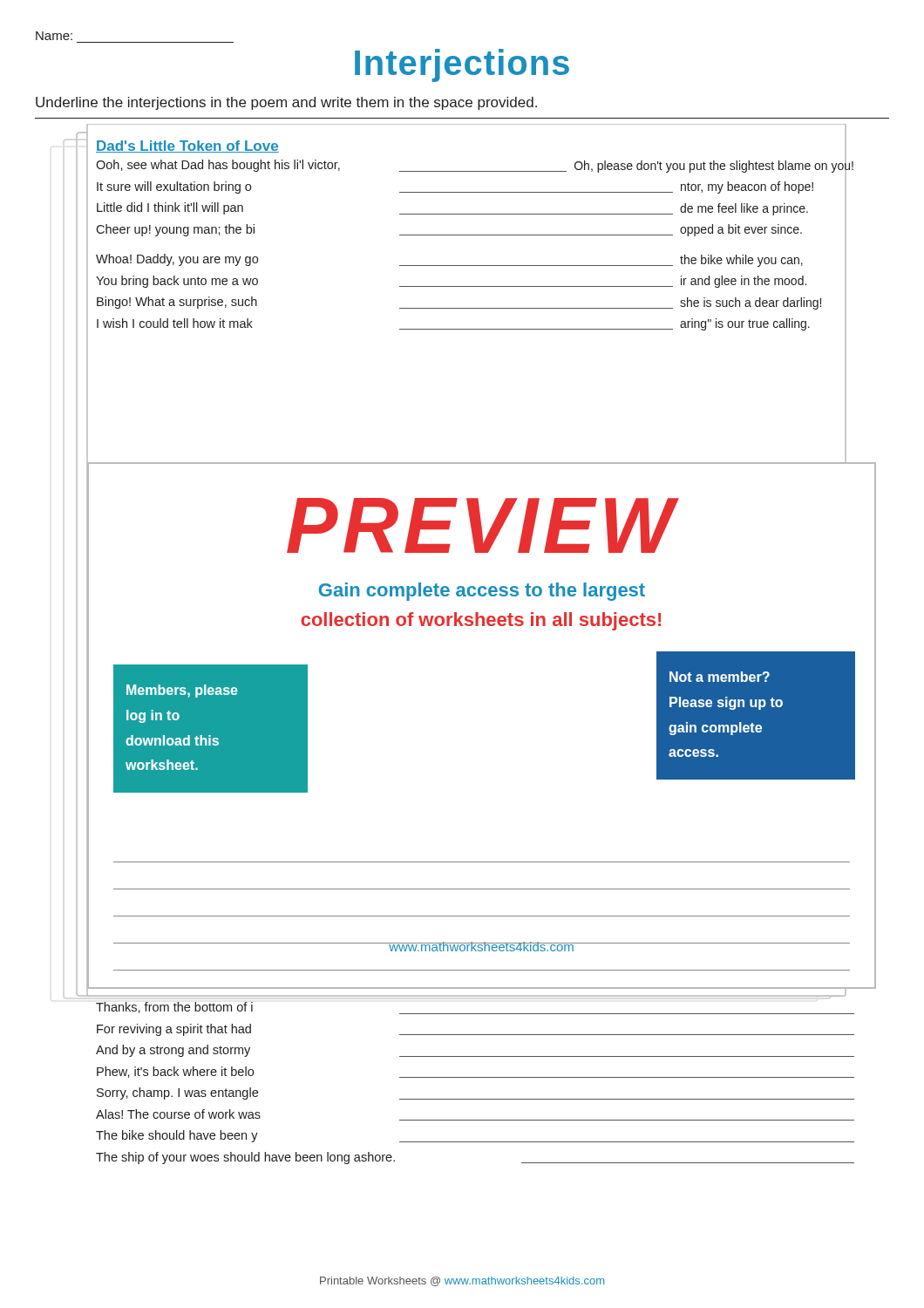Point to the text starting "You bring back unto me a wo"
The image size is (924, 1308).
point(475,281)
